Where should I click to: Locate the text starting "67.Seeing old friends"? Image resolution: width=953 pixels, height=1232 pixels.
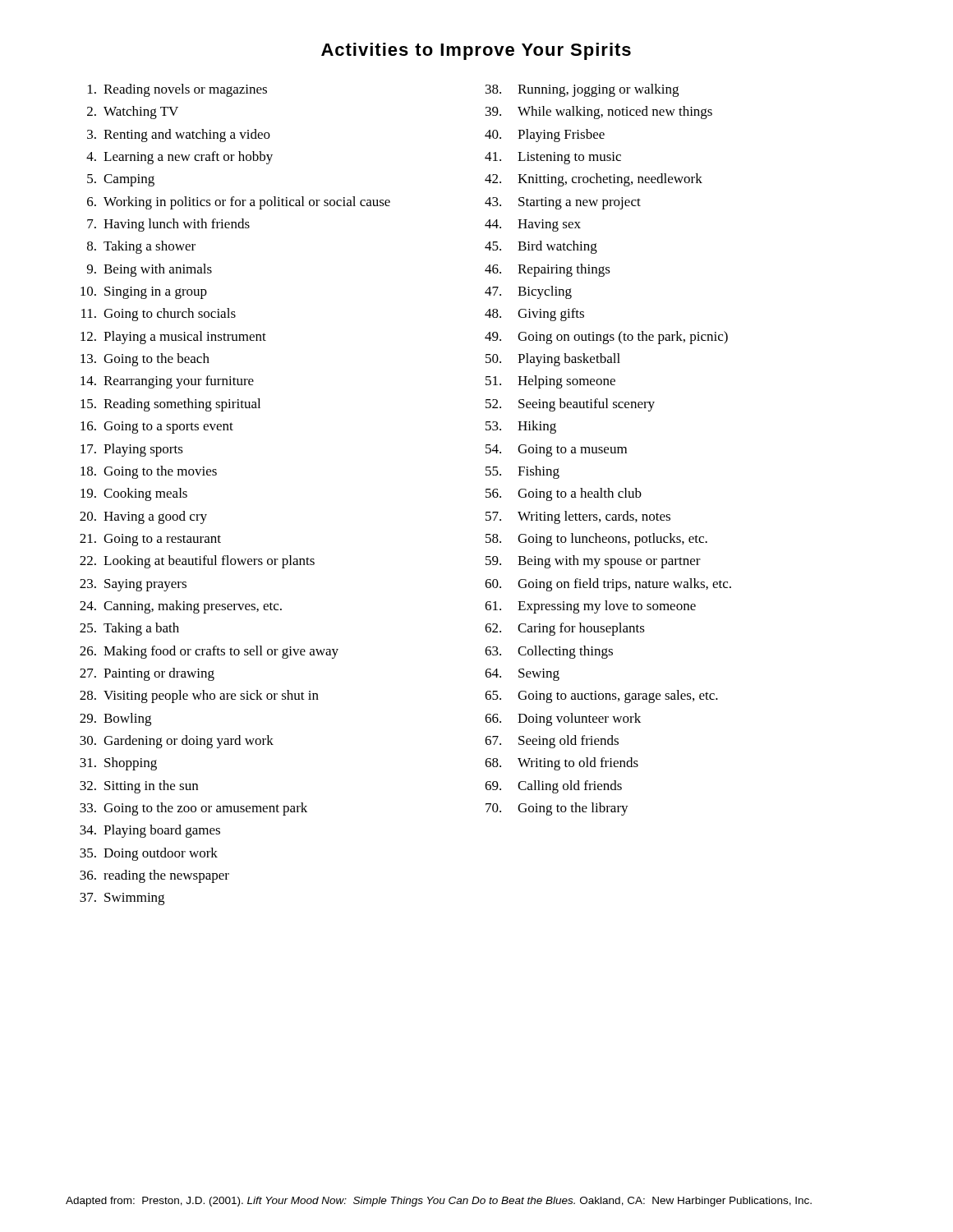coord(552,742)
